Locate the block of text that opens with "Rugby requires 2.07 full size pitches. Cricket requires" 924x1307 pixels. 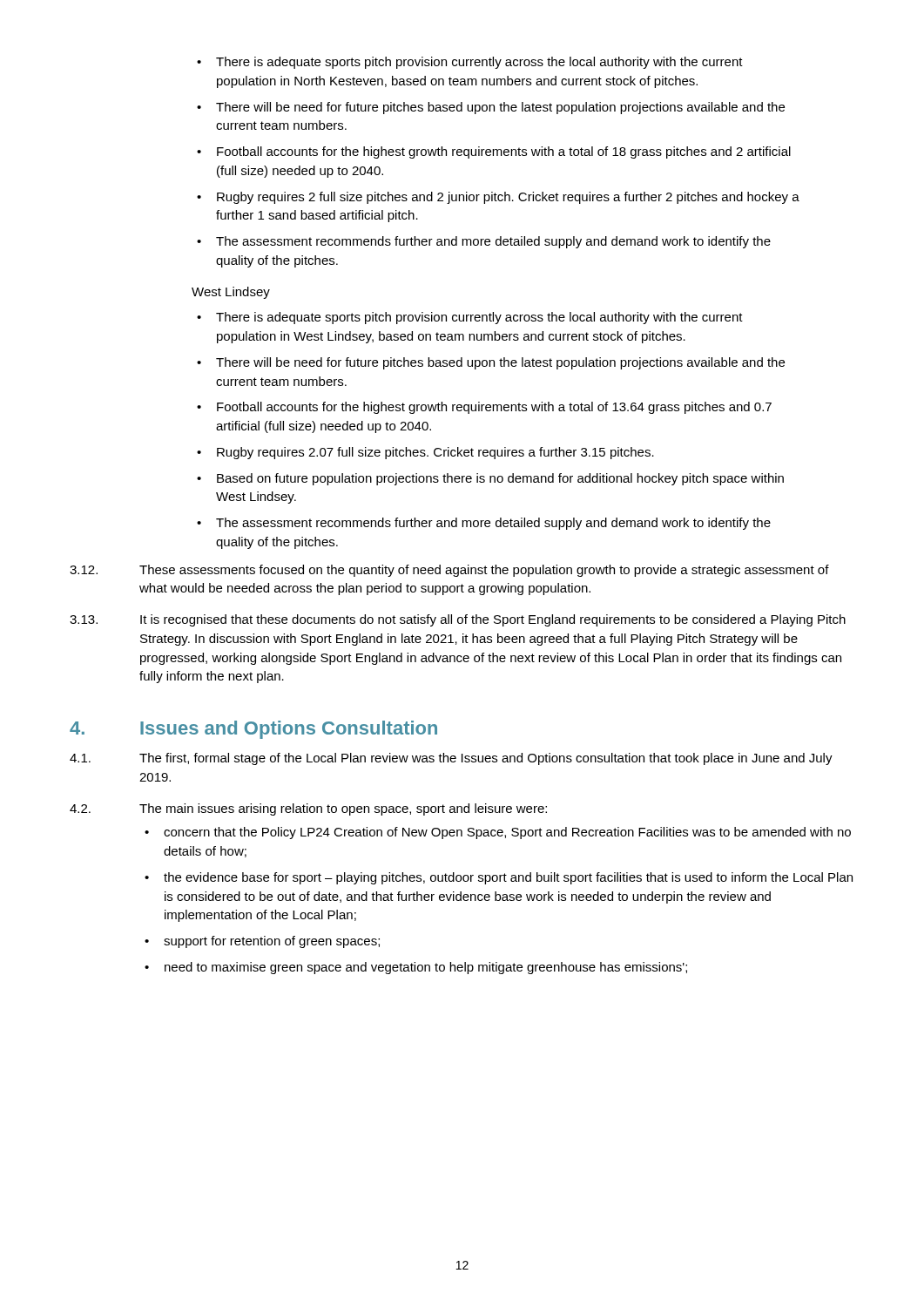click(435, 452)
